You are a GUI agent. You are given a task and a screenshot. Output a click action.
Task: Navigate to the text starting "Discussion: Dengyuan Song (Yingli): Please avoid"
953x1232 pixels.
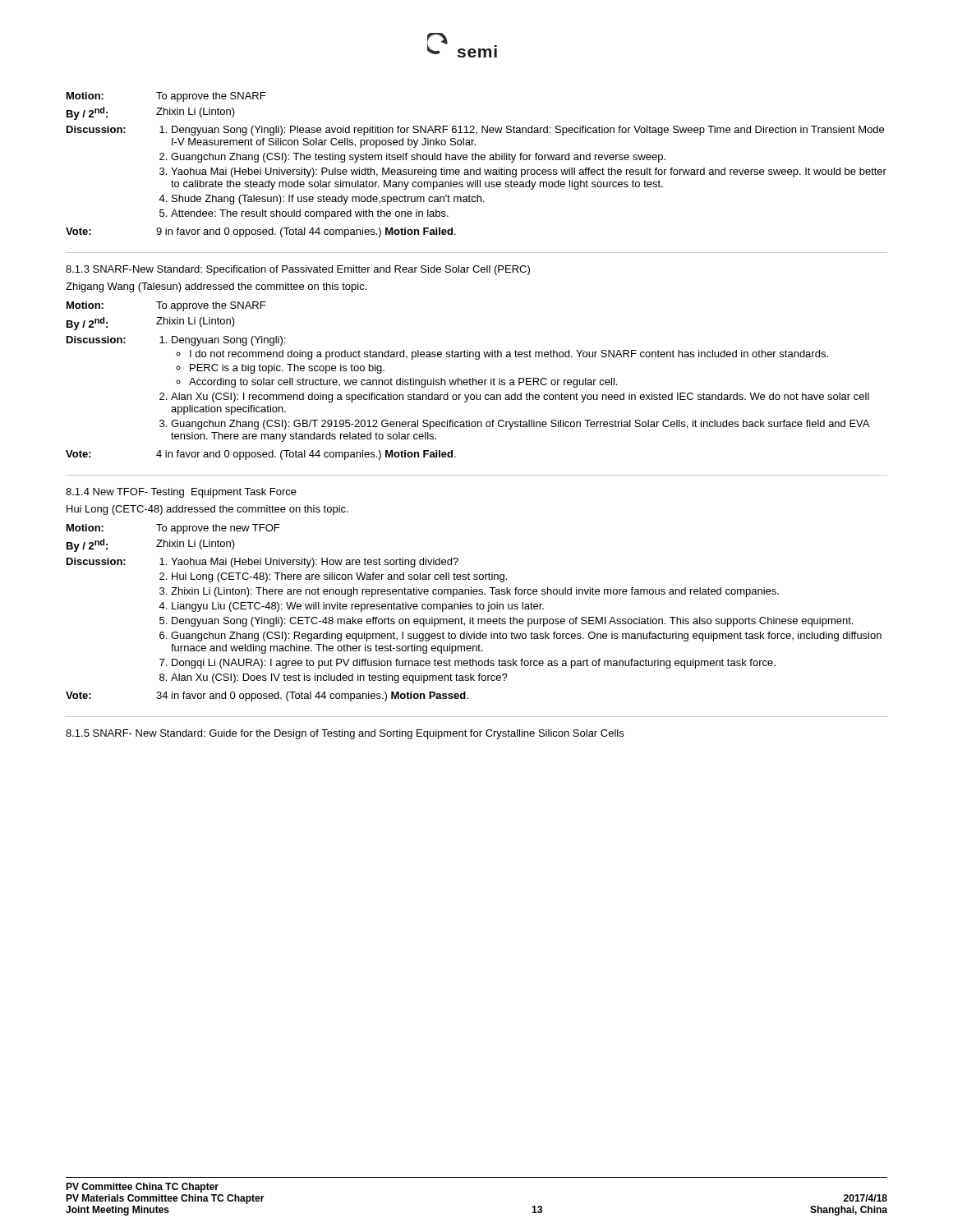pyautogui.click(x=476, y=173)
